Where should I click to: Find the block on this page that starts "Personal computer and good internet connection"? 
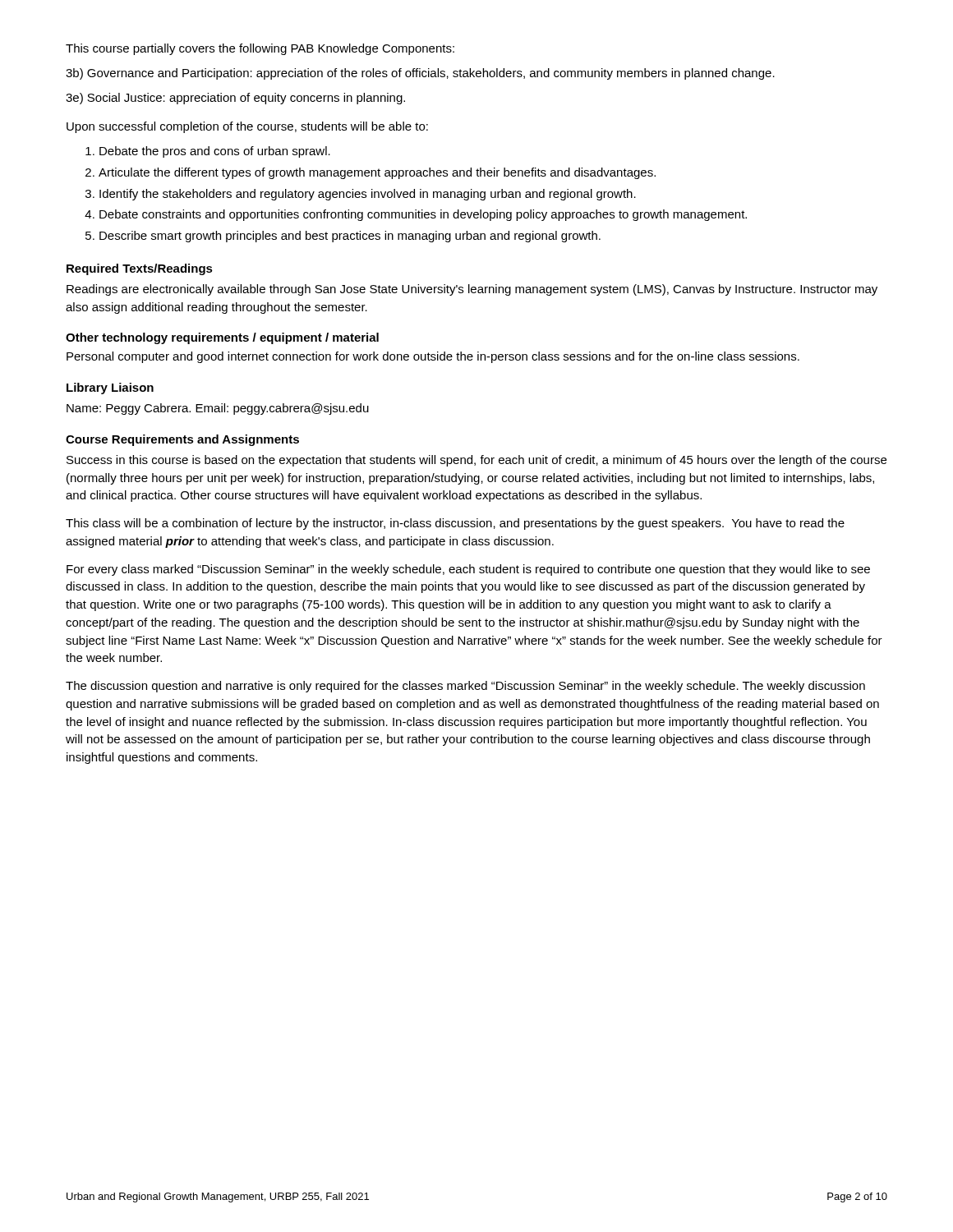(x=476, y=357)
